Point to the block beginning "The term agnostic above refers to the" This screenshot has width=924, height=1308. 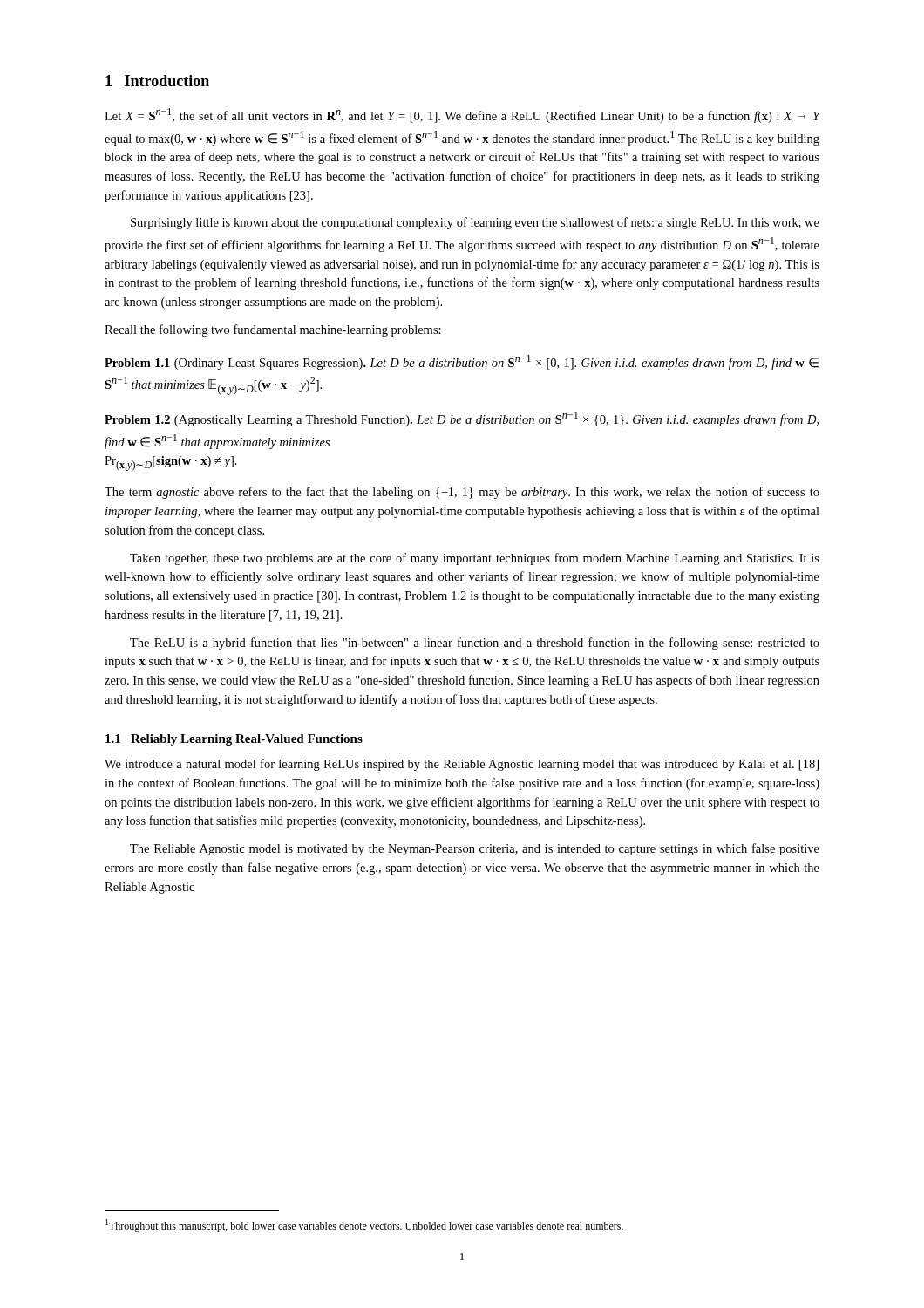[x=462, y=512]
